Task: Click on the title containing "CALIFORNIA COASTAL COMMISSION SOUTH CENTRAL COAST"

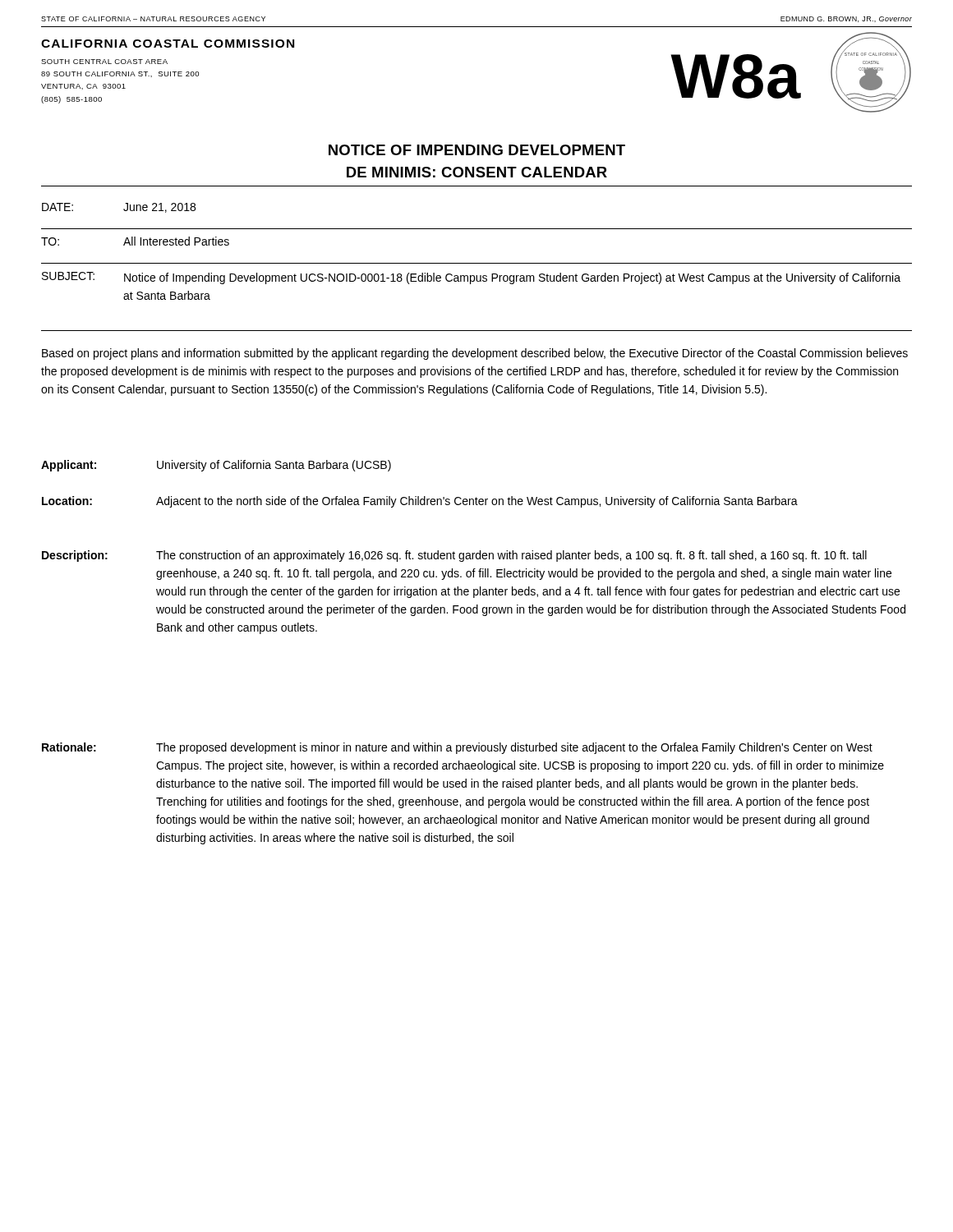Action: (177, 71)
